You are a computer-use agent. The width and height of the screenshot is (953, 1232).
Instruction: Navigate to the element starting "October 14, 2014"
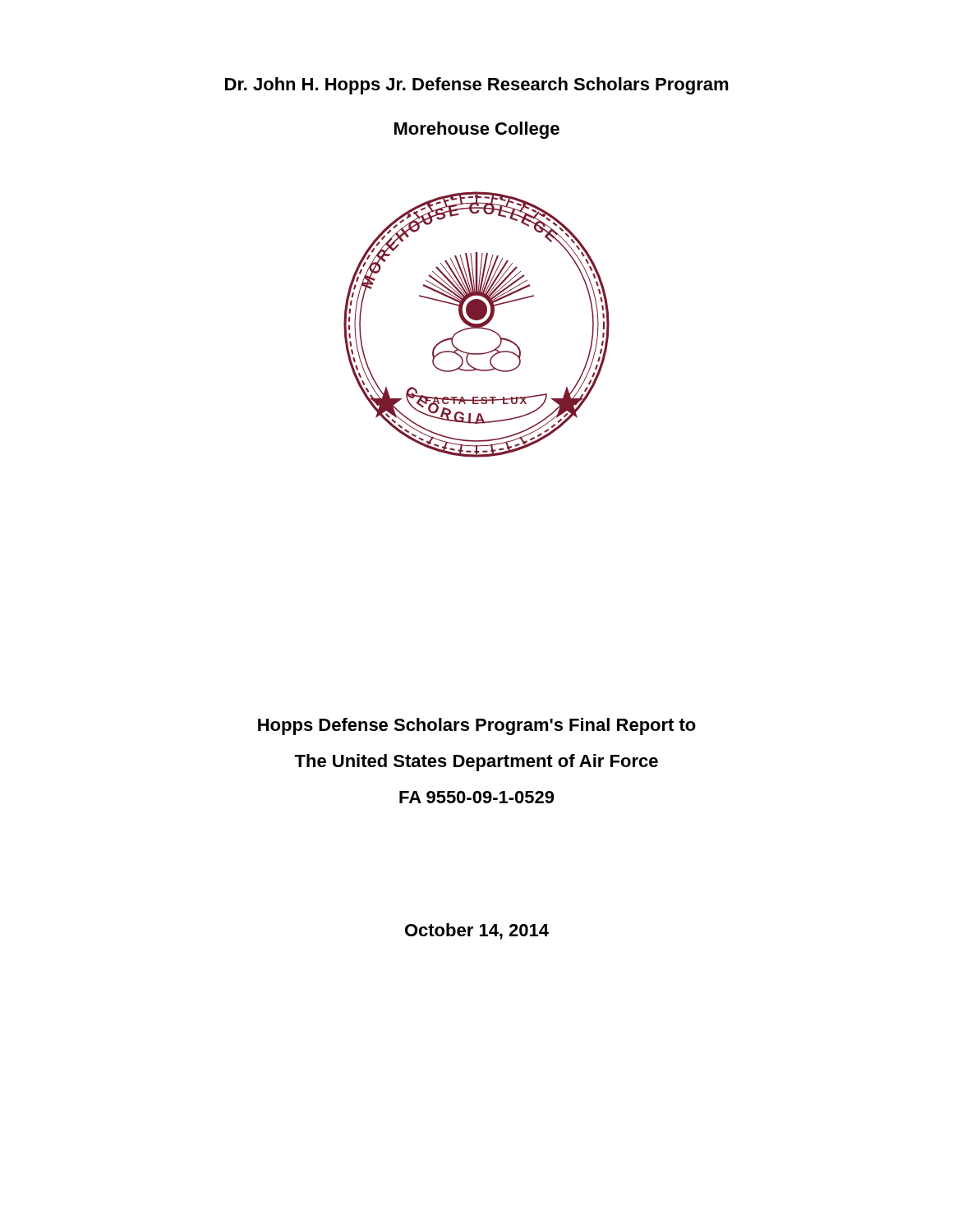(x=476, y=931)
